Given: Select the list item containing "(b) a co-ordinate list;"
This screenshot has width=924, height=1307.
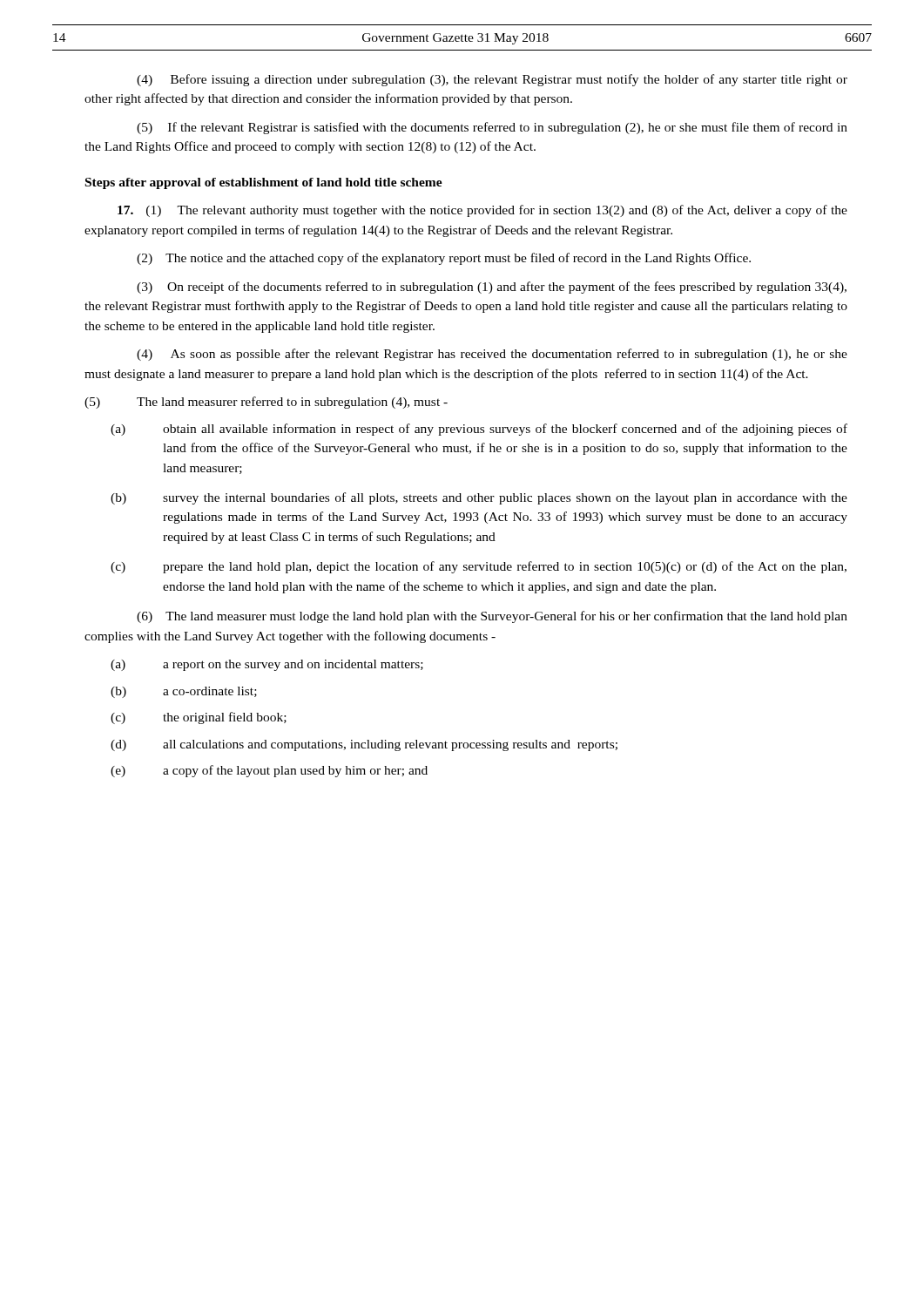Looking at the screenshot, I should coord(184,692).
